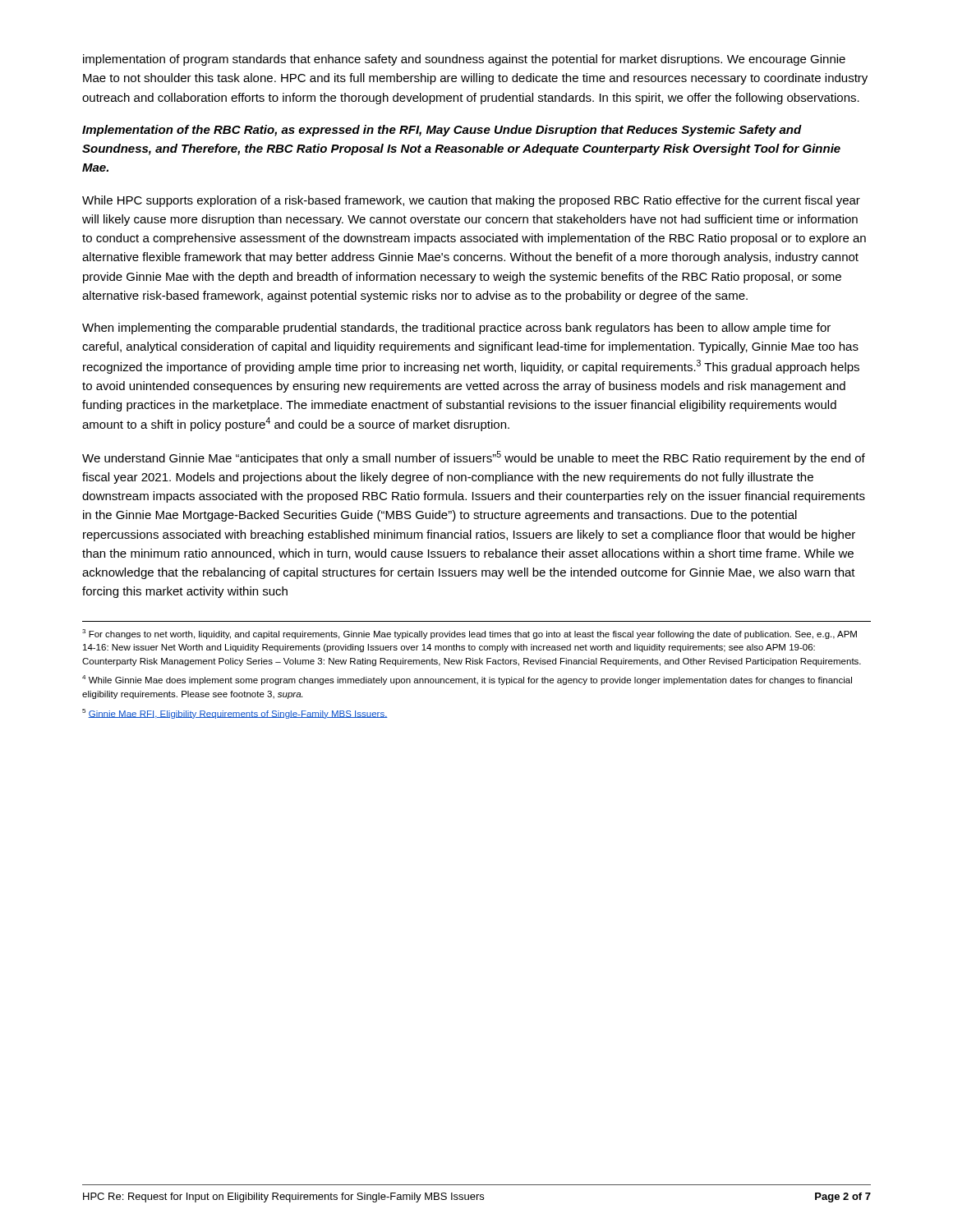Locate the element starting "4 While Ginnie Mae does implement"

467,686
